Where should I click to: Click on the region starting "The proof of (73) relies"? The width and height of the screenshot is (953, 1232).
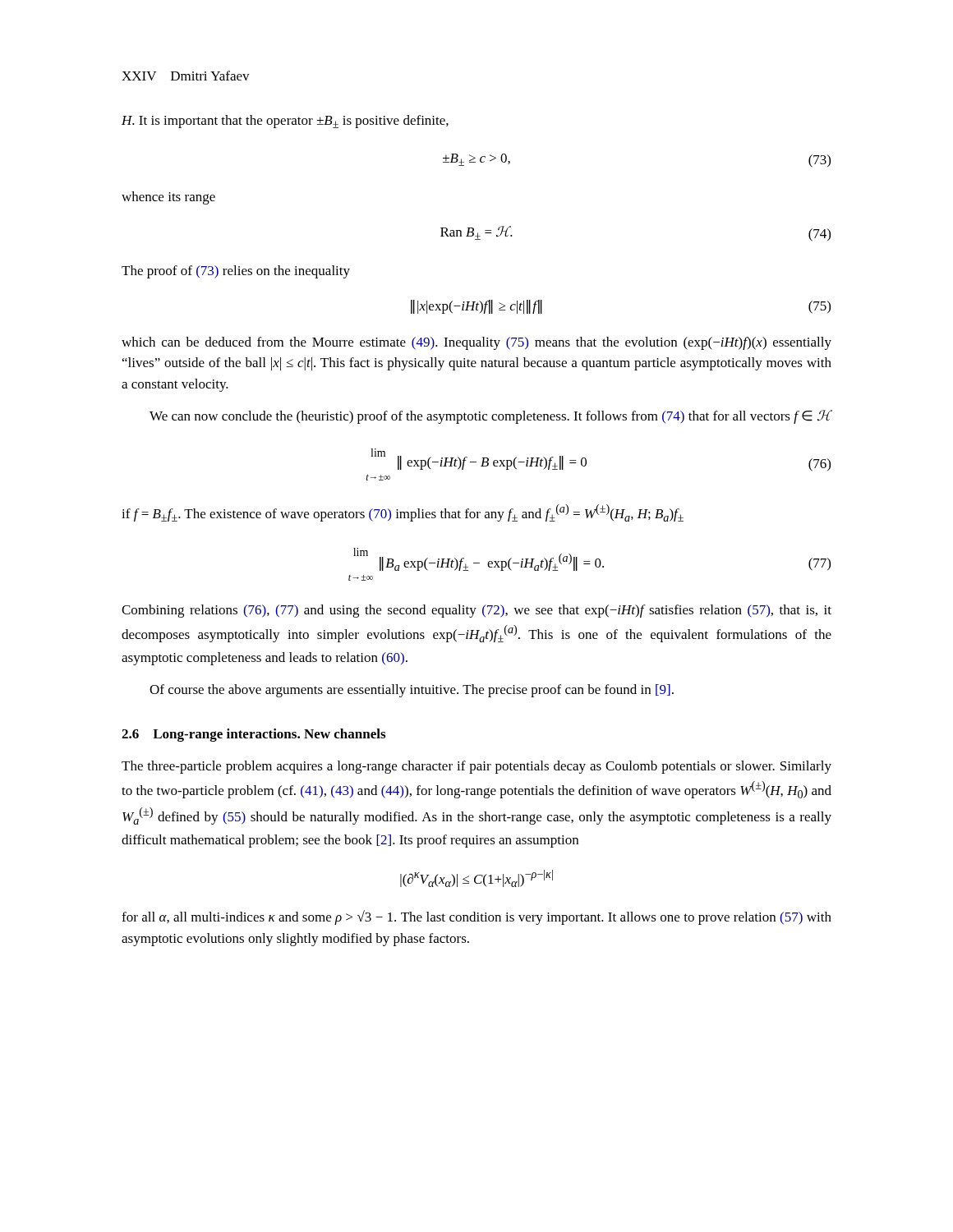pos(236,271)
